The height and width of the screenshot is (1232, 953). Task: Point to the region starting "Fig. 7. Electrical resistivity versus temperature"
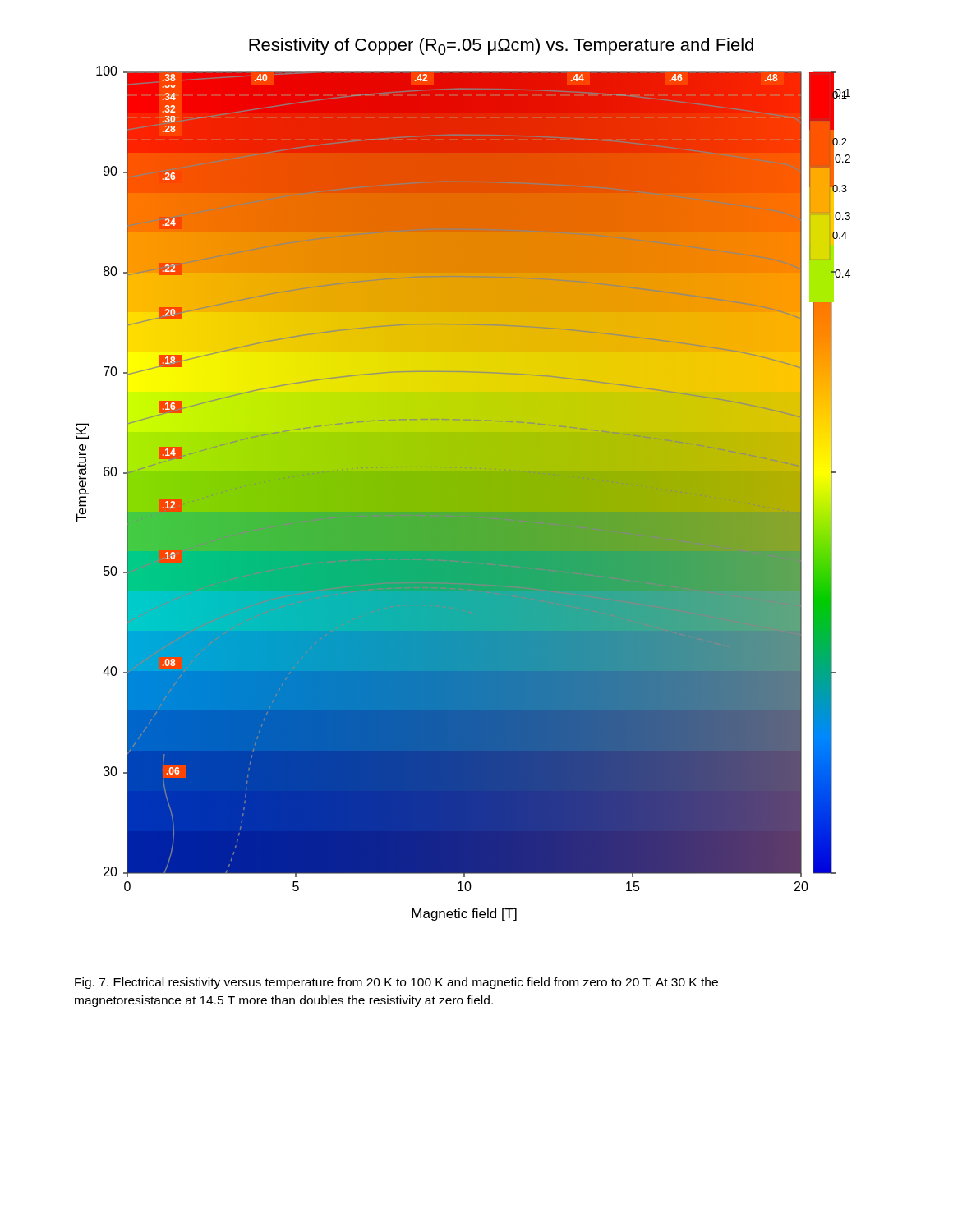[396, 991]
